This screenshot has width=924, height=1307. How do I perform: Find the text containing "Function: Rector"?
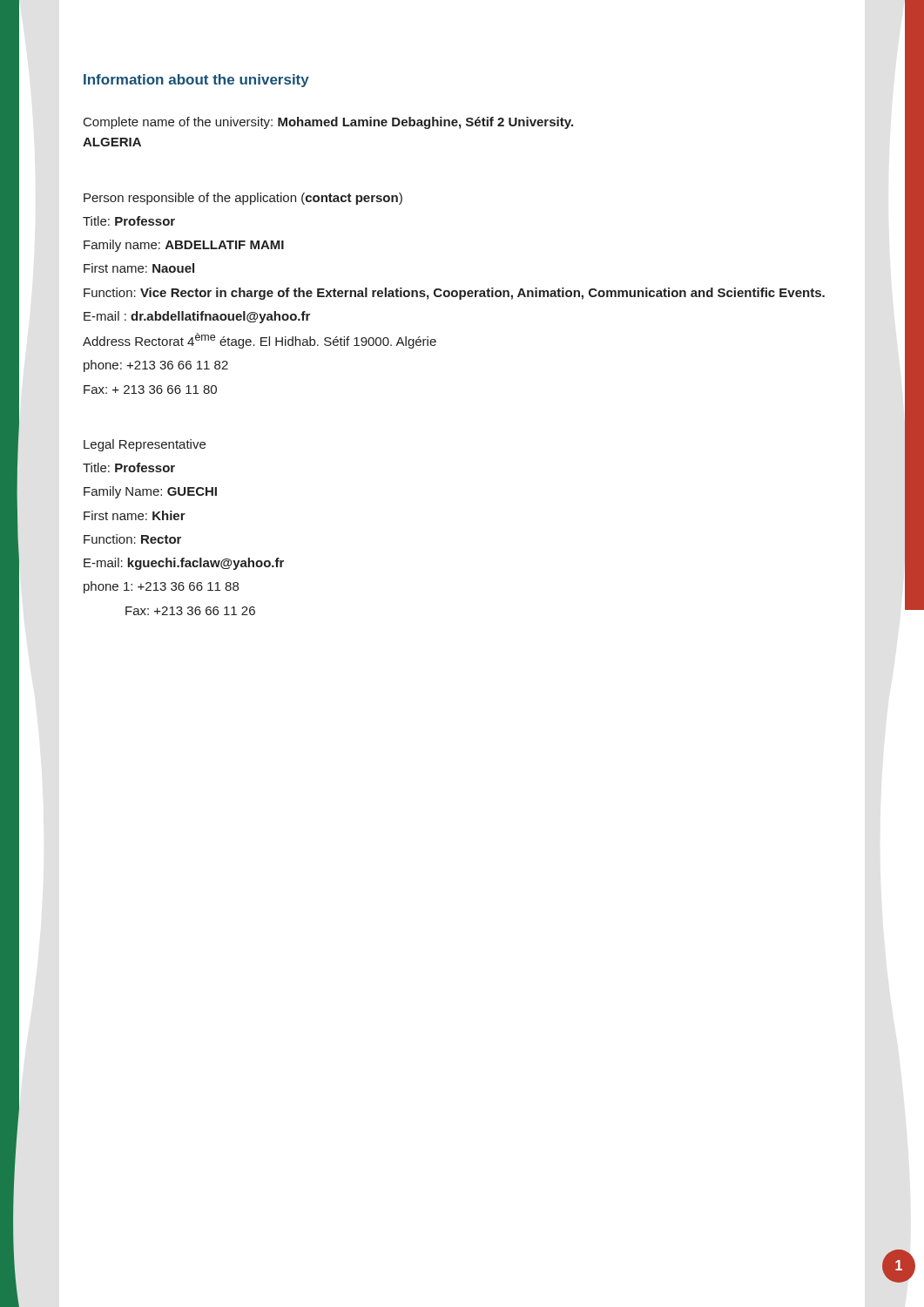click(132, 539)
